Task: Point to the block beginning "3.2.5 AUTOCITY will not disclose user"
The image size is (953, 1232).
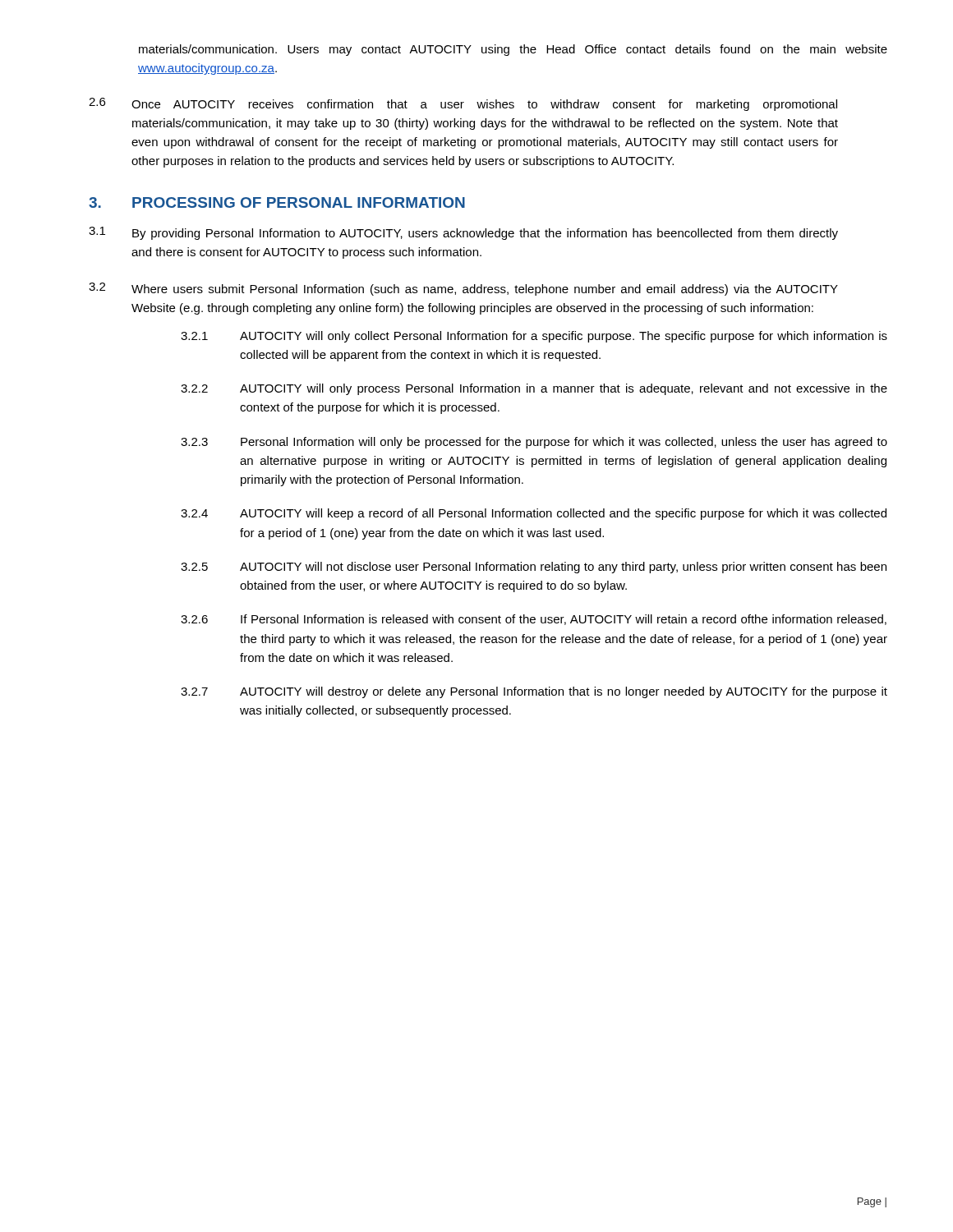Action: (x=534, y=576)
